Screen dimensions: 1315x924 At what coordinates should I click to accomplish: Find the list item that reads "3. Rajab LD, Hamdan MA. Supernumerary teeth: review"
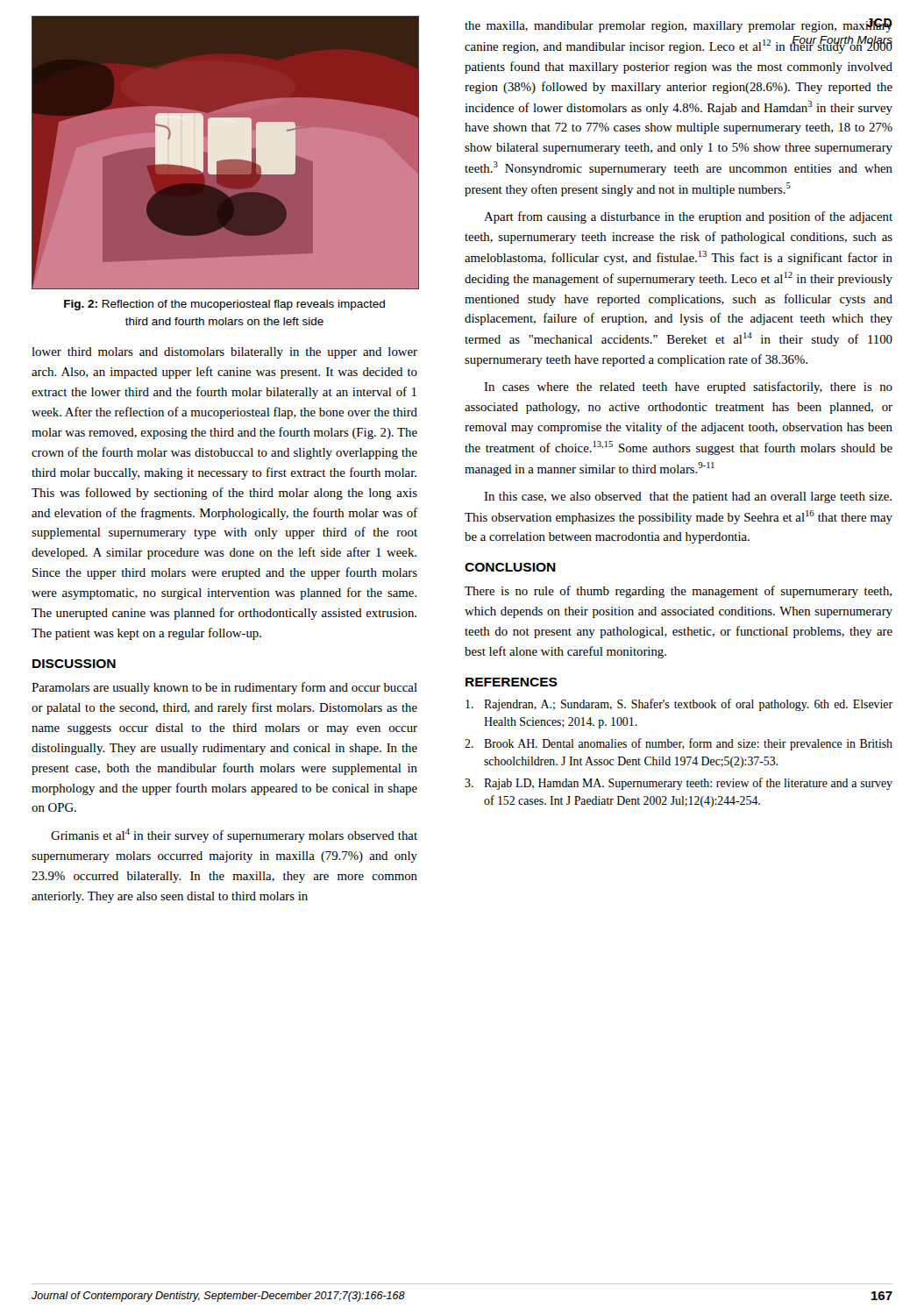point(678,792)
